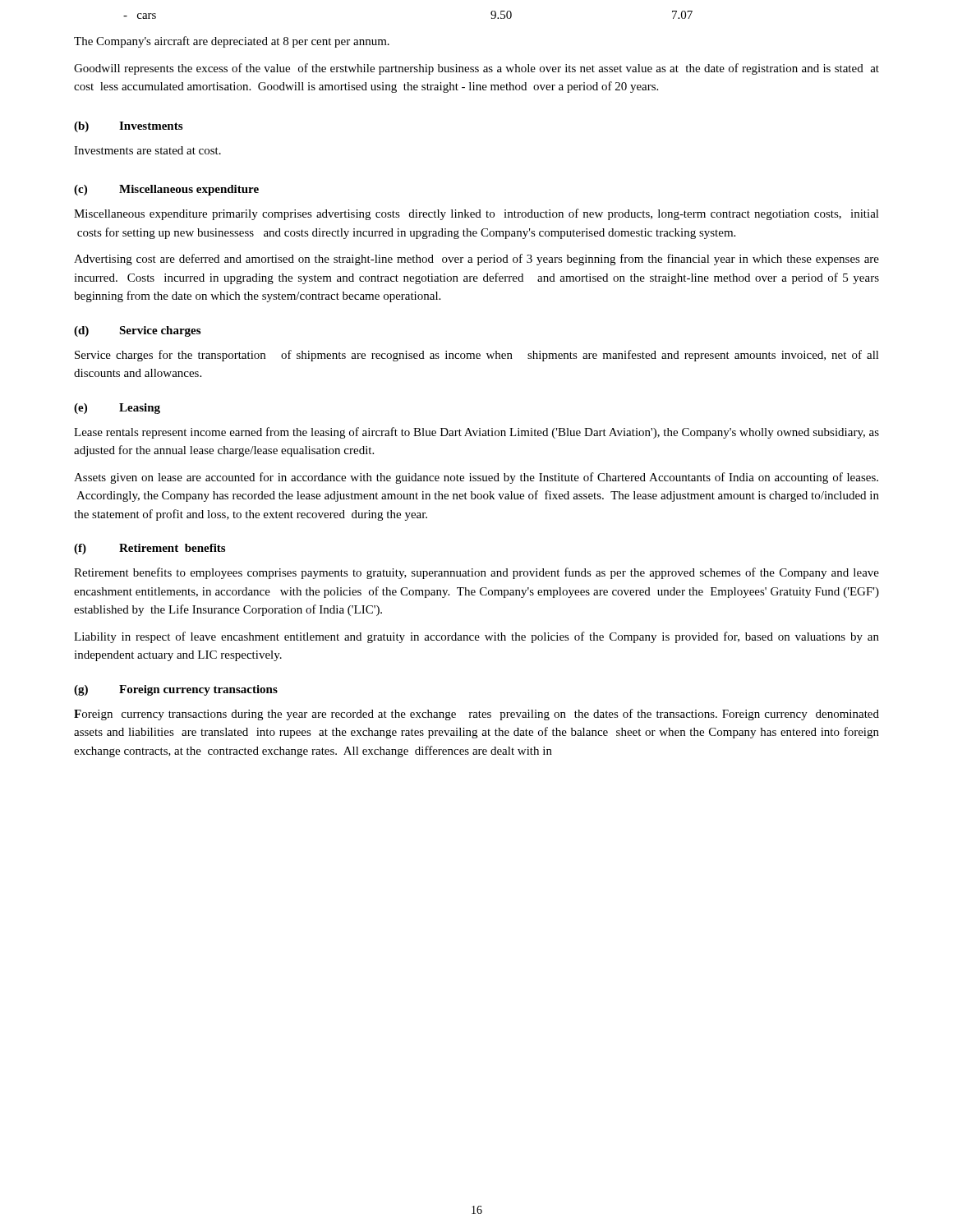Select the element starting "Lease rentals represent income earned"
Viewport: 953px width, 1232px height.
point(476,441)
